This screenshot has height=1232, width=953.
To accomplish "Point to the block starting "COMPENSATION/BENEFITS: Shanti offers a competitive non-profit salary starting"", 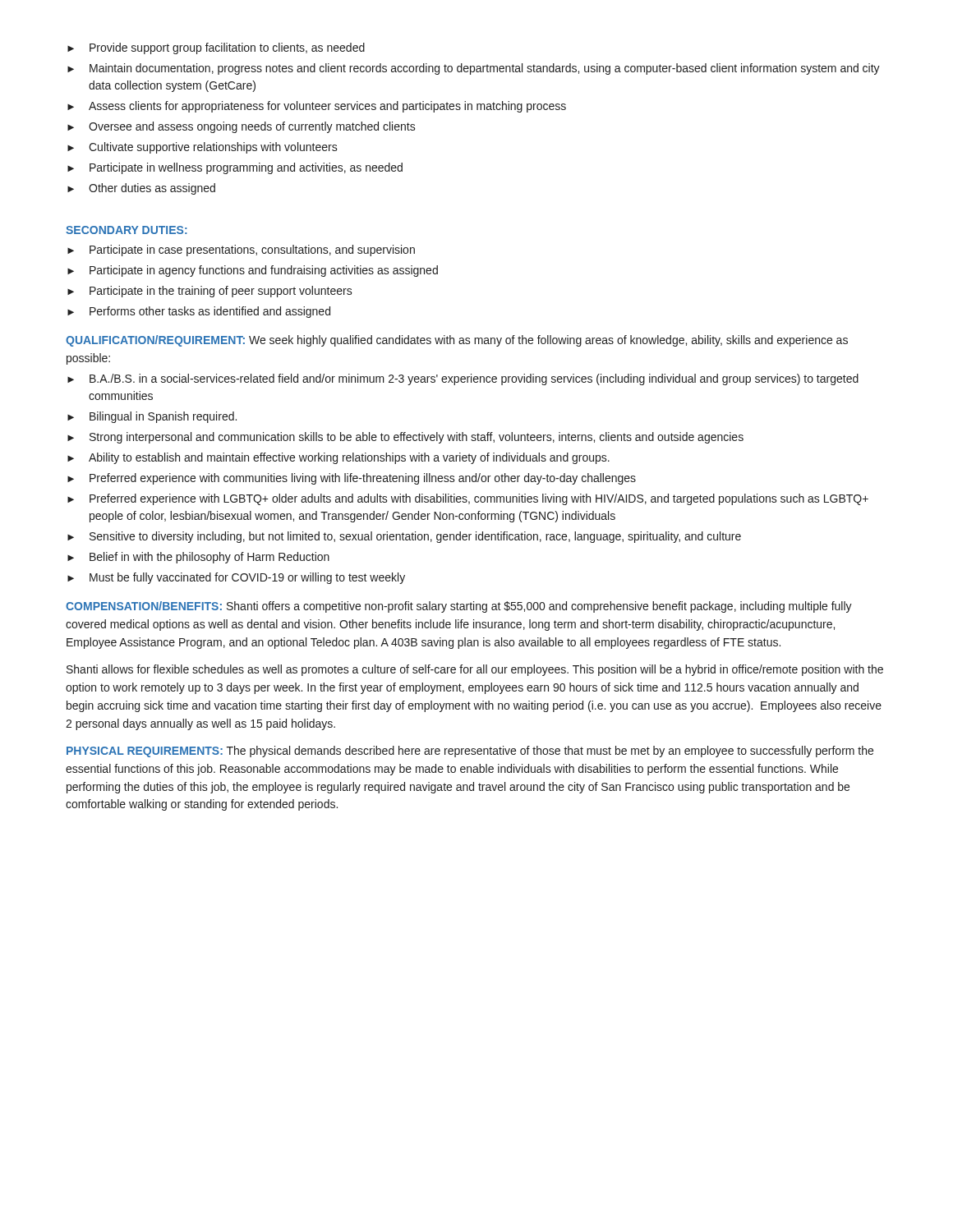I will click(459, 624).
